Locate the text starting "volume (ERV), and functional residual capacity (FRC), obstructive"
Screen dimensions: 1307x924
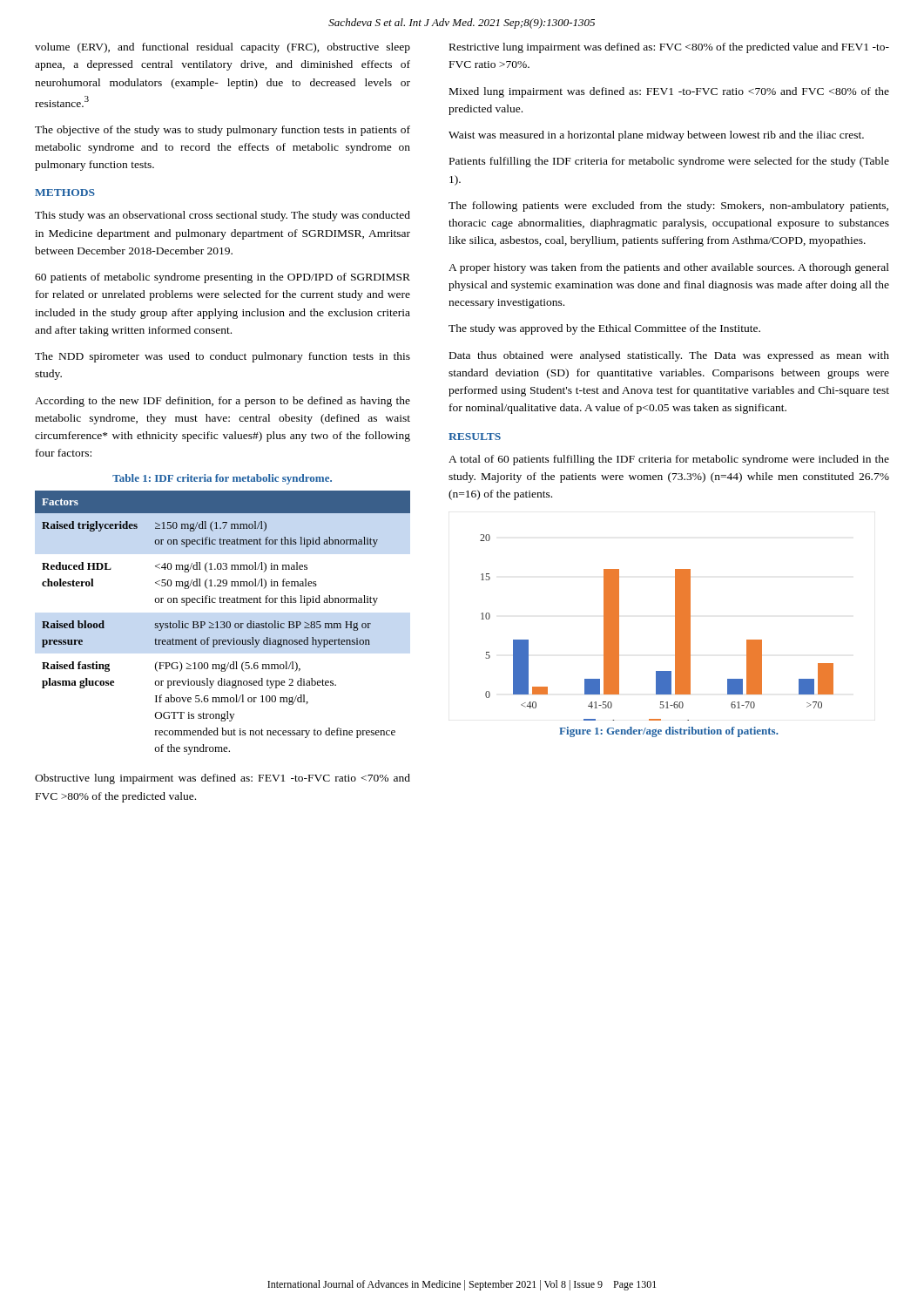222,75
